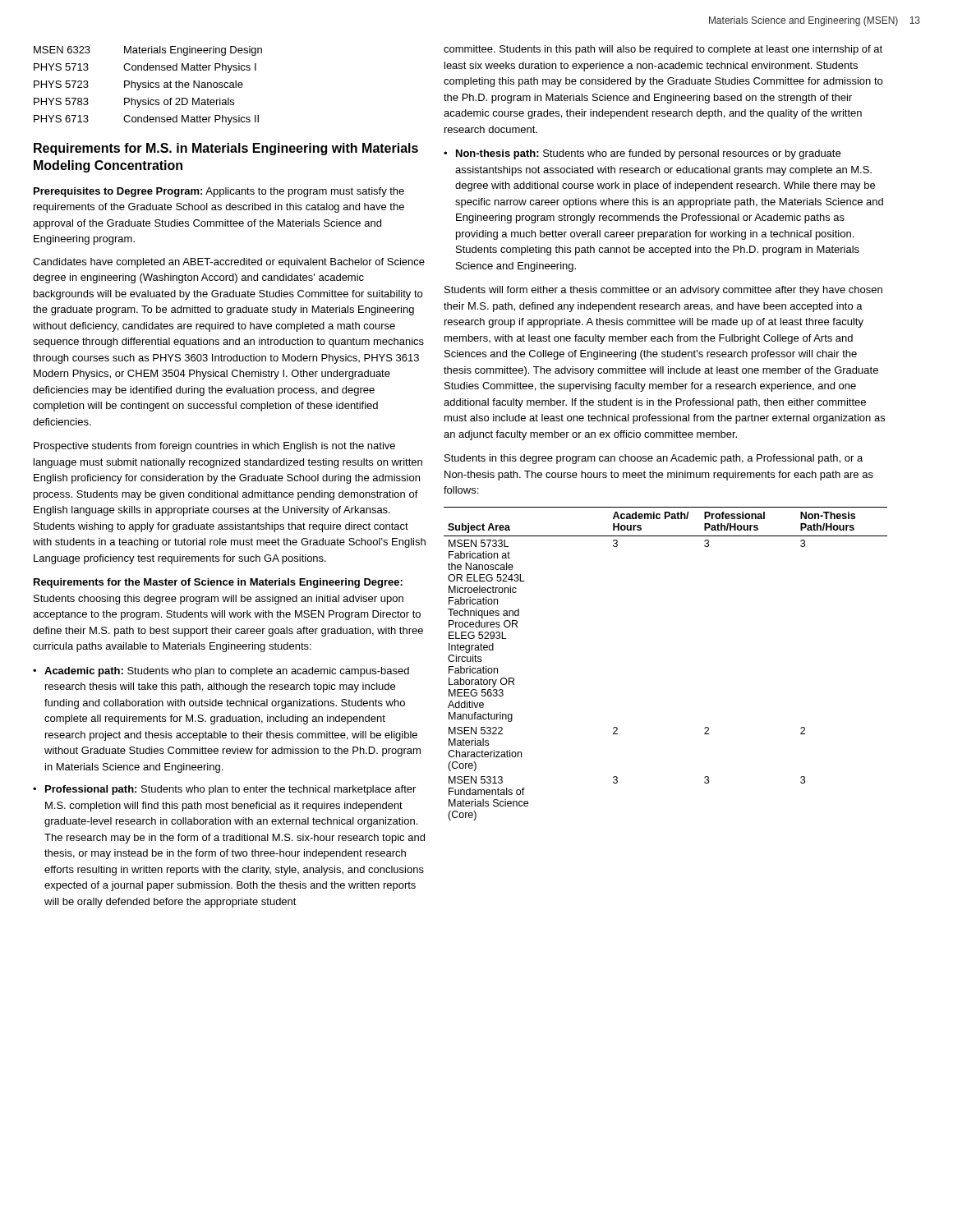Point to the block beginning "Candidates have completed an ABET-accredited or"
Screen dimensions: 1232x953
click(229, 341)
